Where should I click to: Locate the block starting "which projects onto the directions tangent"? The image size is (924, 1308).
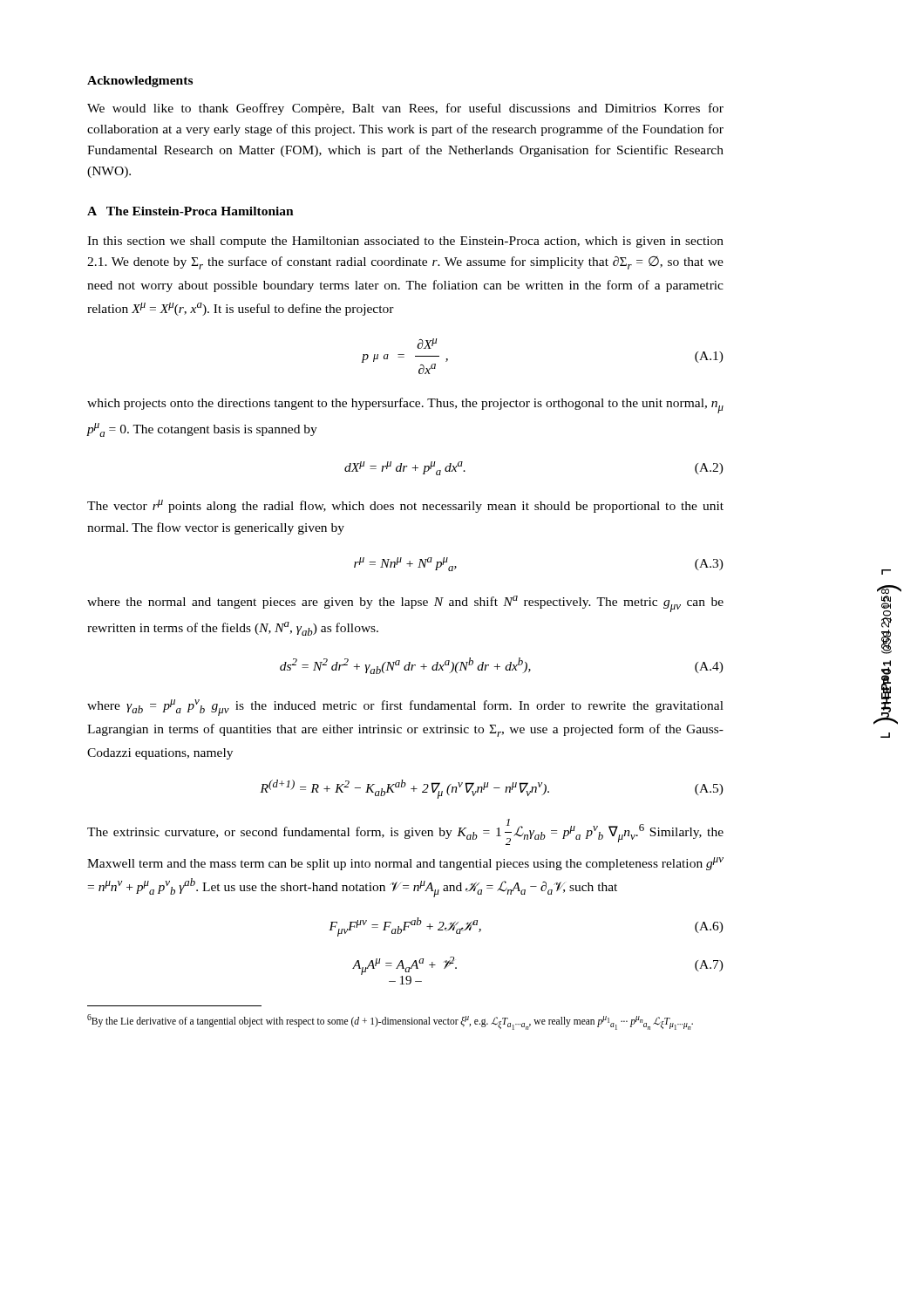(405, 417)
